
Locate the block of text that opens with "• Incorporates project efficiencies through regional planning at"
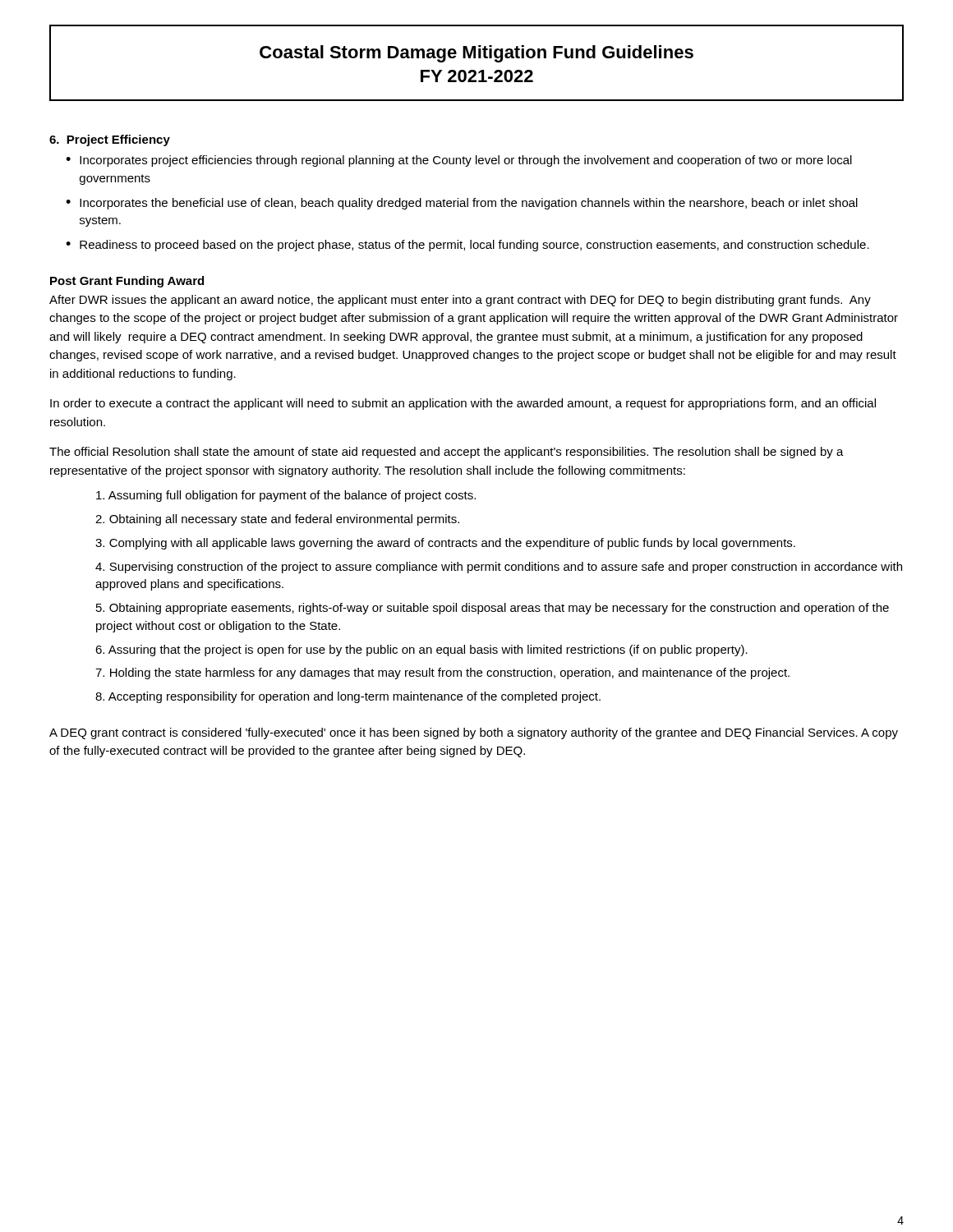click(x=485, y=169)
